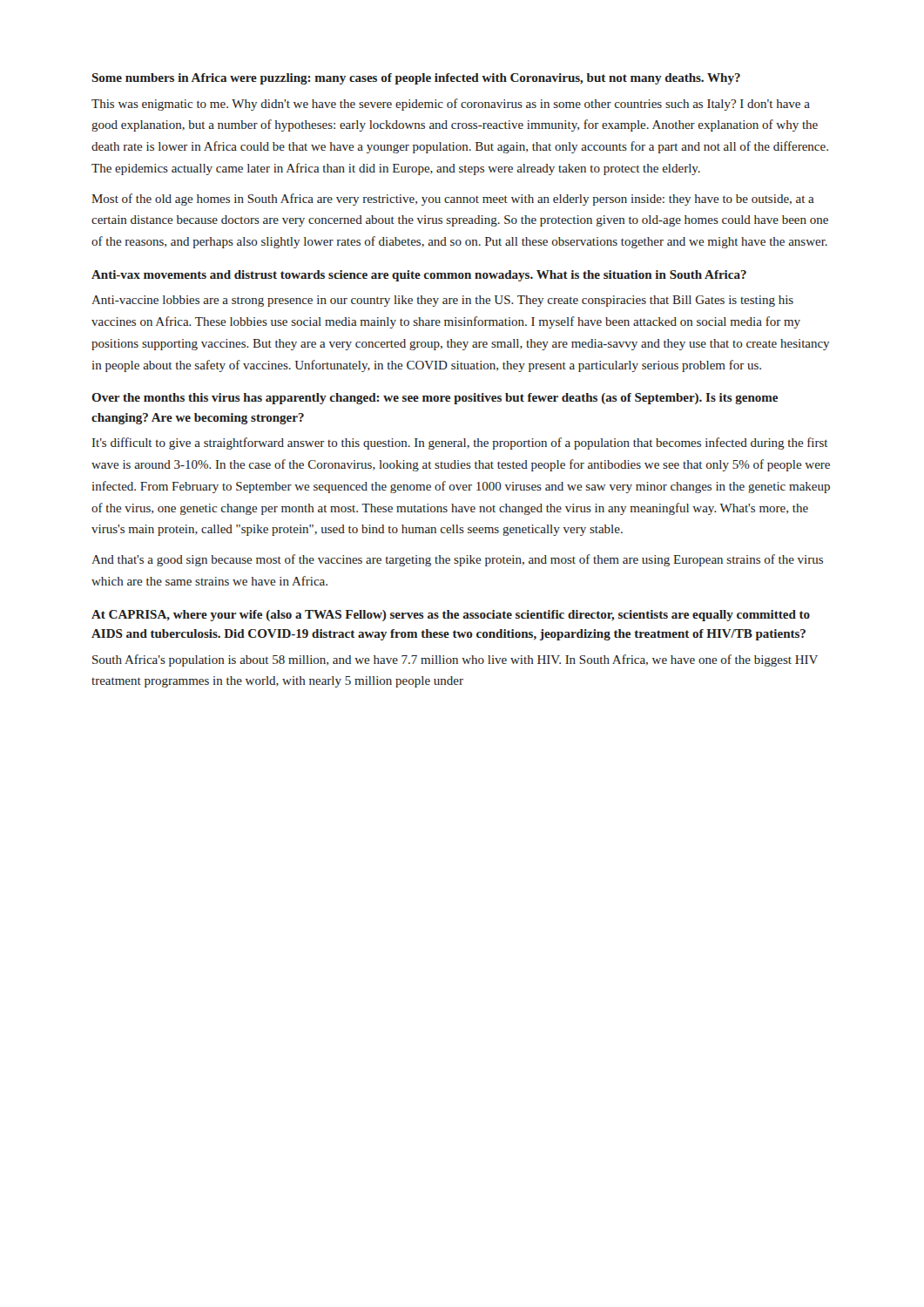
Task: Find the section header containing "Over the months this virus has"
Action: pyautogui.click(x=435, y=407)
